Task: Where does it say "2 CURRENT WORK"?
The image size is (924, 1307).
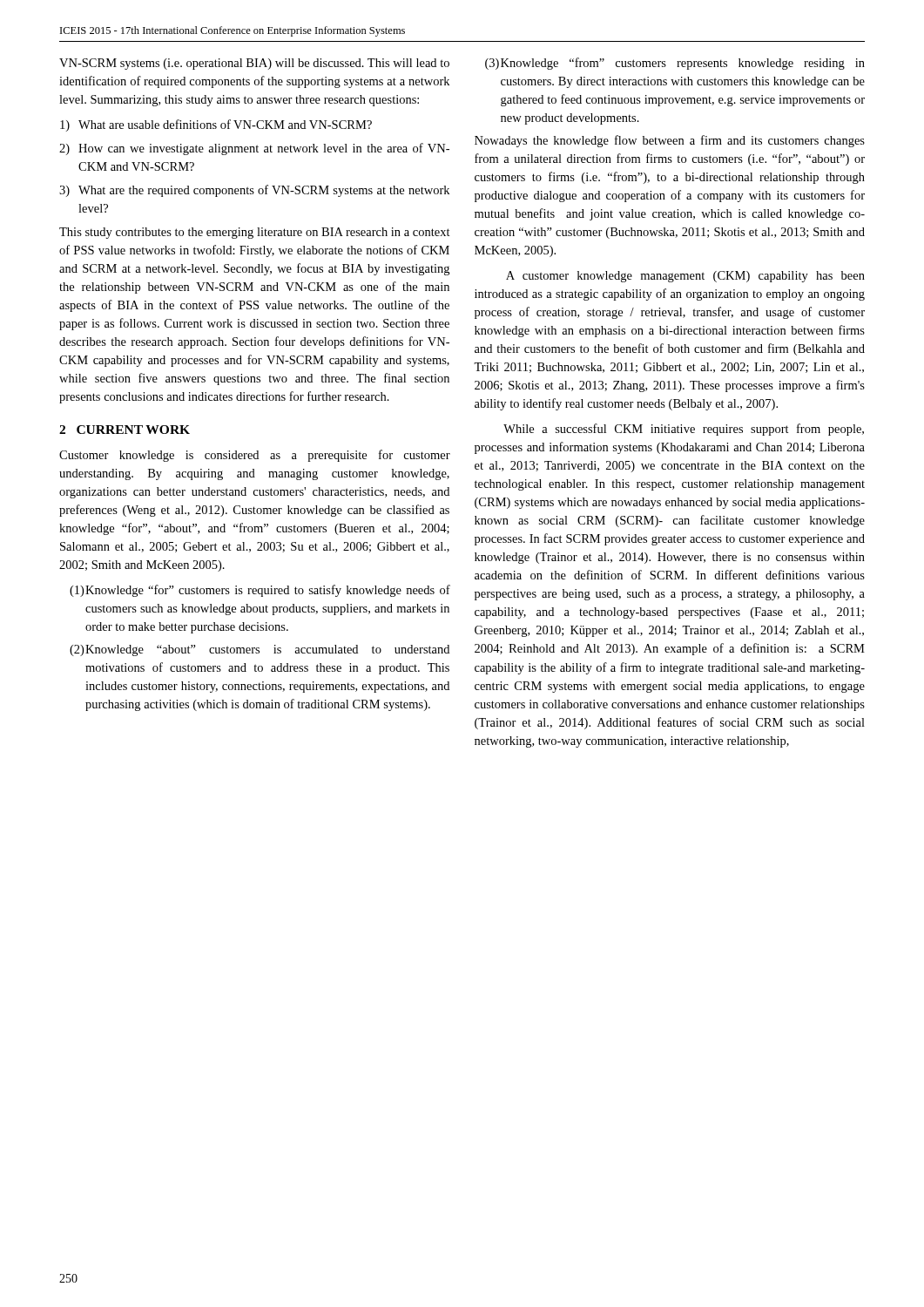Action: point(125,429)
